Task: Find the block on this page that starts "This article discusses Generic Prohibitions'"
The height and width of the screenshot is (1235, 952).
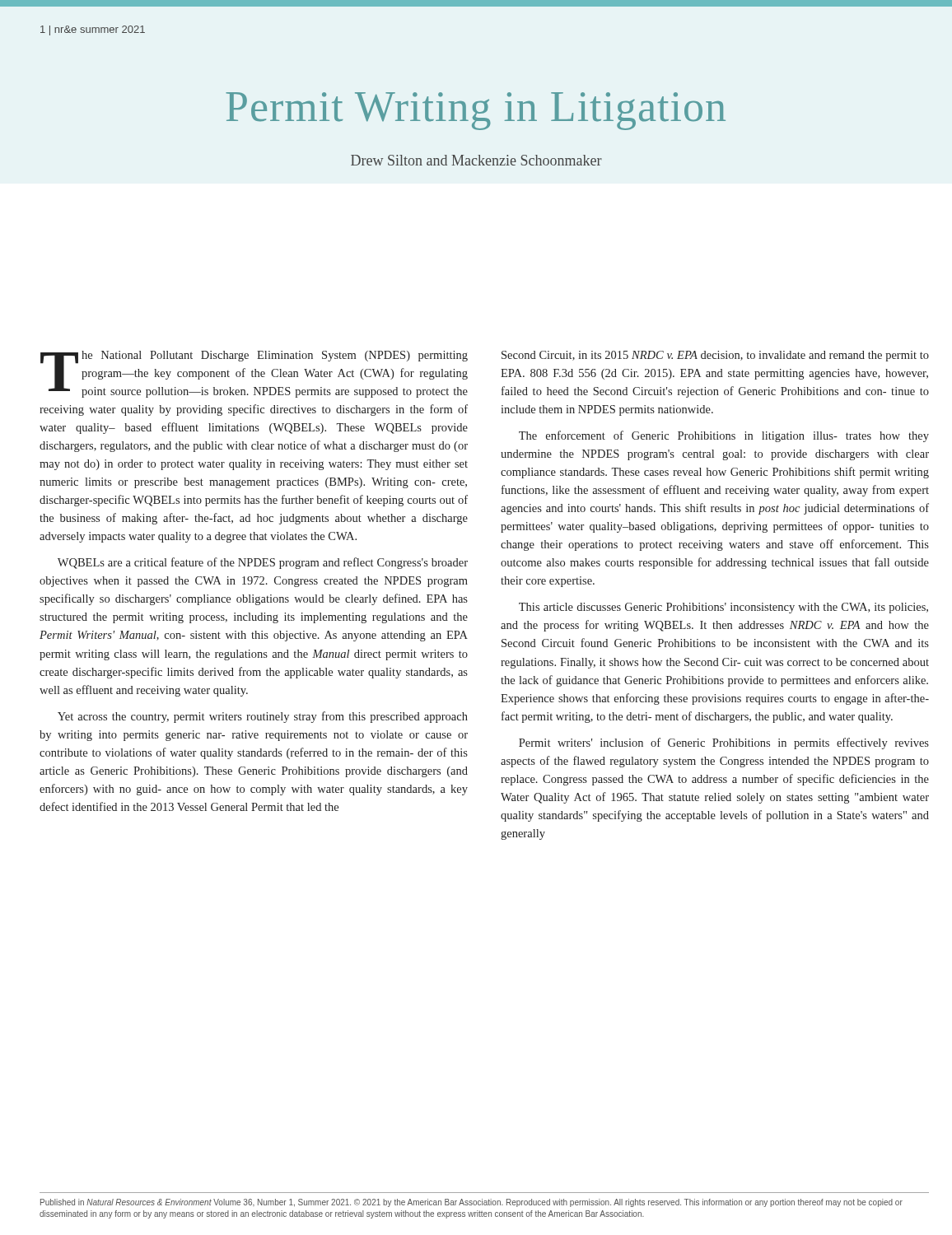Action: pos(715,662)
